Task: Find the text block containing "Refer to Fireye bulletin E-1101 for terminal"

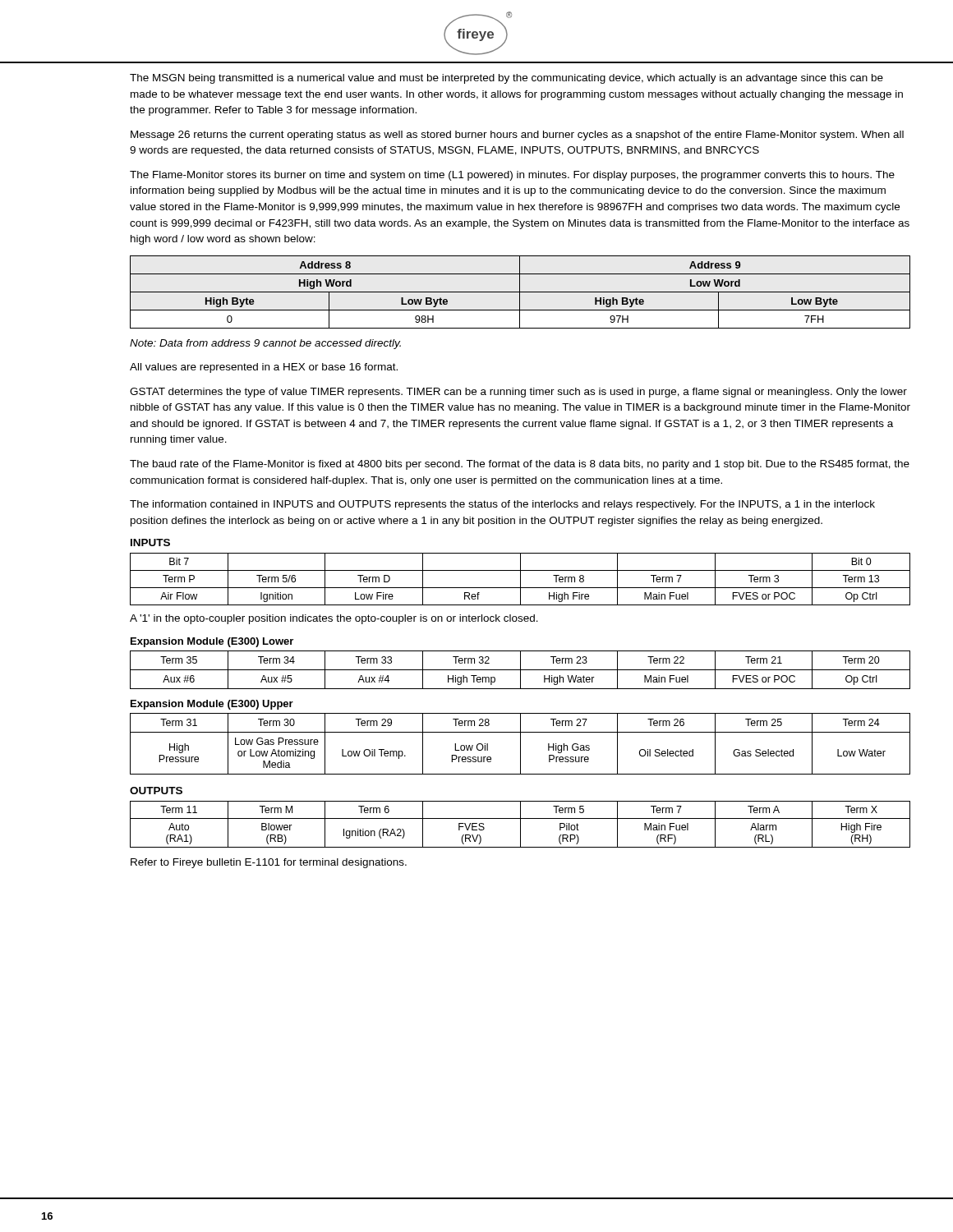Action: click(x=269, y=863)
